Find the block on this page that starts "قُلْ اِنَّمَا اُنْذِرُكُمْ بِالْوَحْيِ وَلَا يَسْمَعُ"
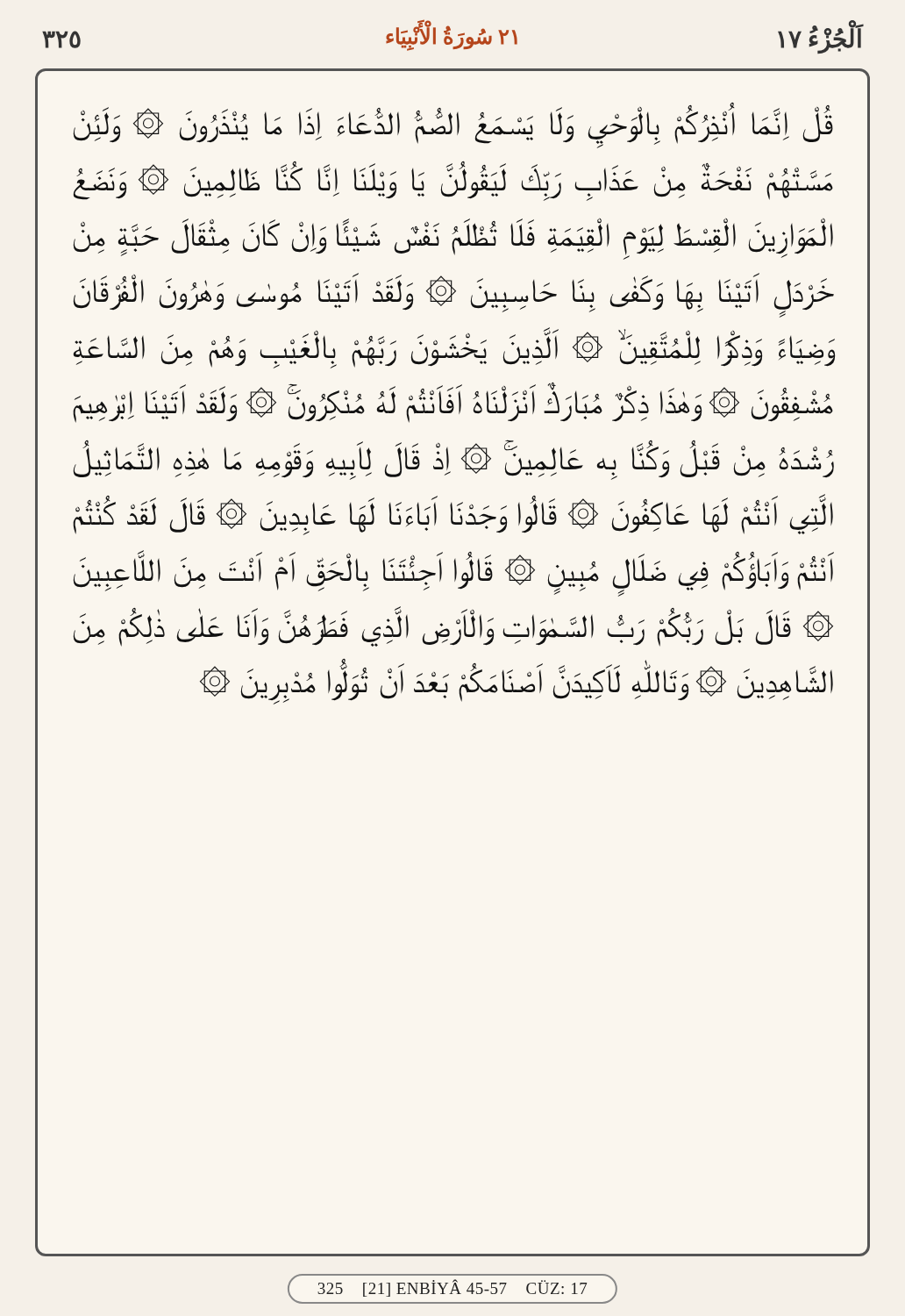 (452, 402)
